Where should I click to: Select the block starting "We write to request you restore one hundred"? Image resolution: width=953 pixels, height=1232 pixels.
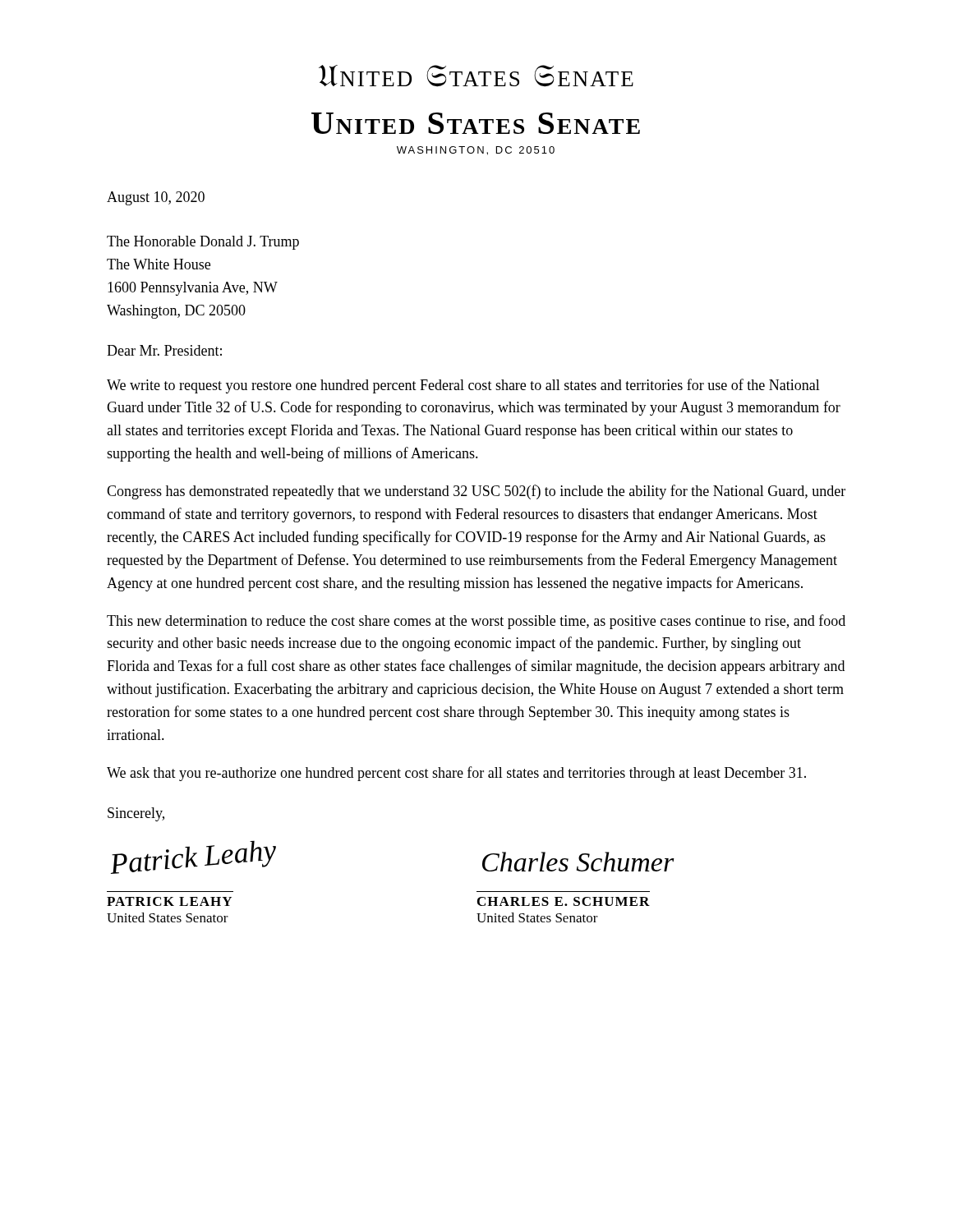pyautogui.click(x=474, y=419)
